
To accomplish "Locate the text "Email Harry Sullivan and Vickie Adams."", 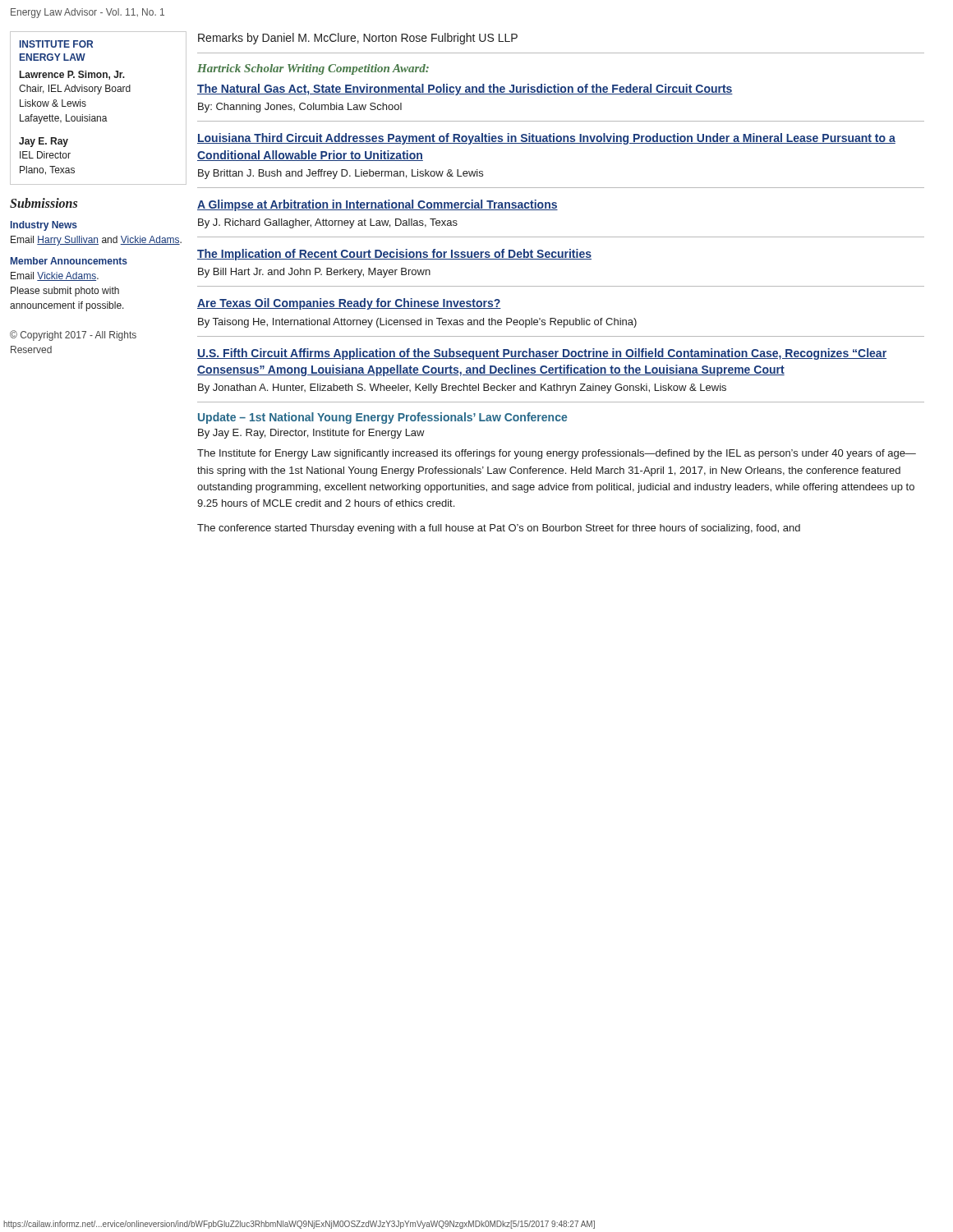I will coord(96,240).
